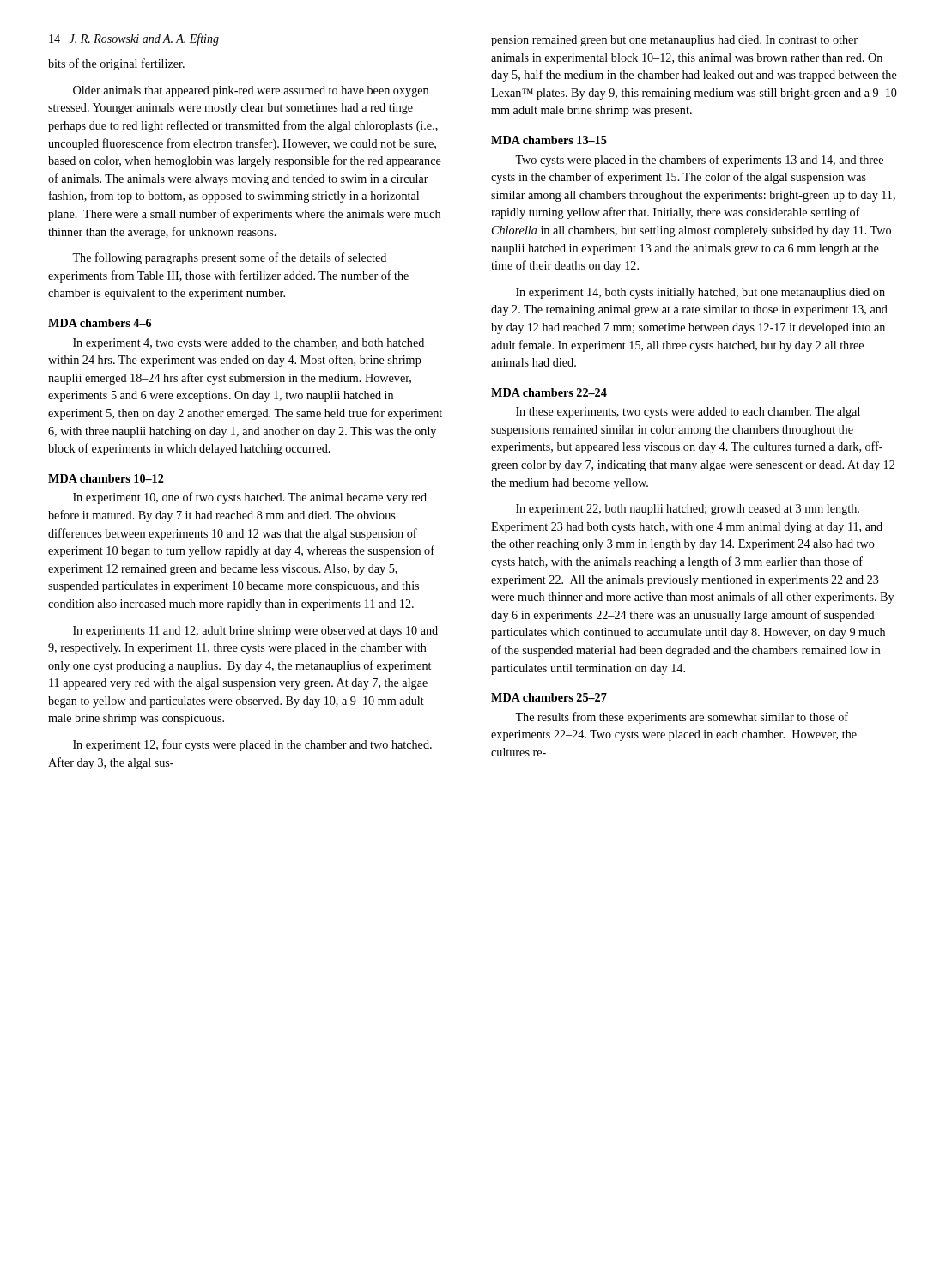Find the block on this page that starts "In experiment 12, four cysts were placed in"
Screen dimensions: 1288x946
[x=245, y=754]
